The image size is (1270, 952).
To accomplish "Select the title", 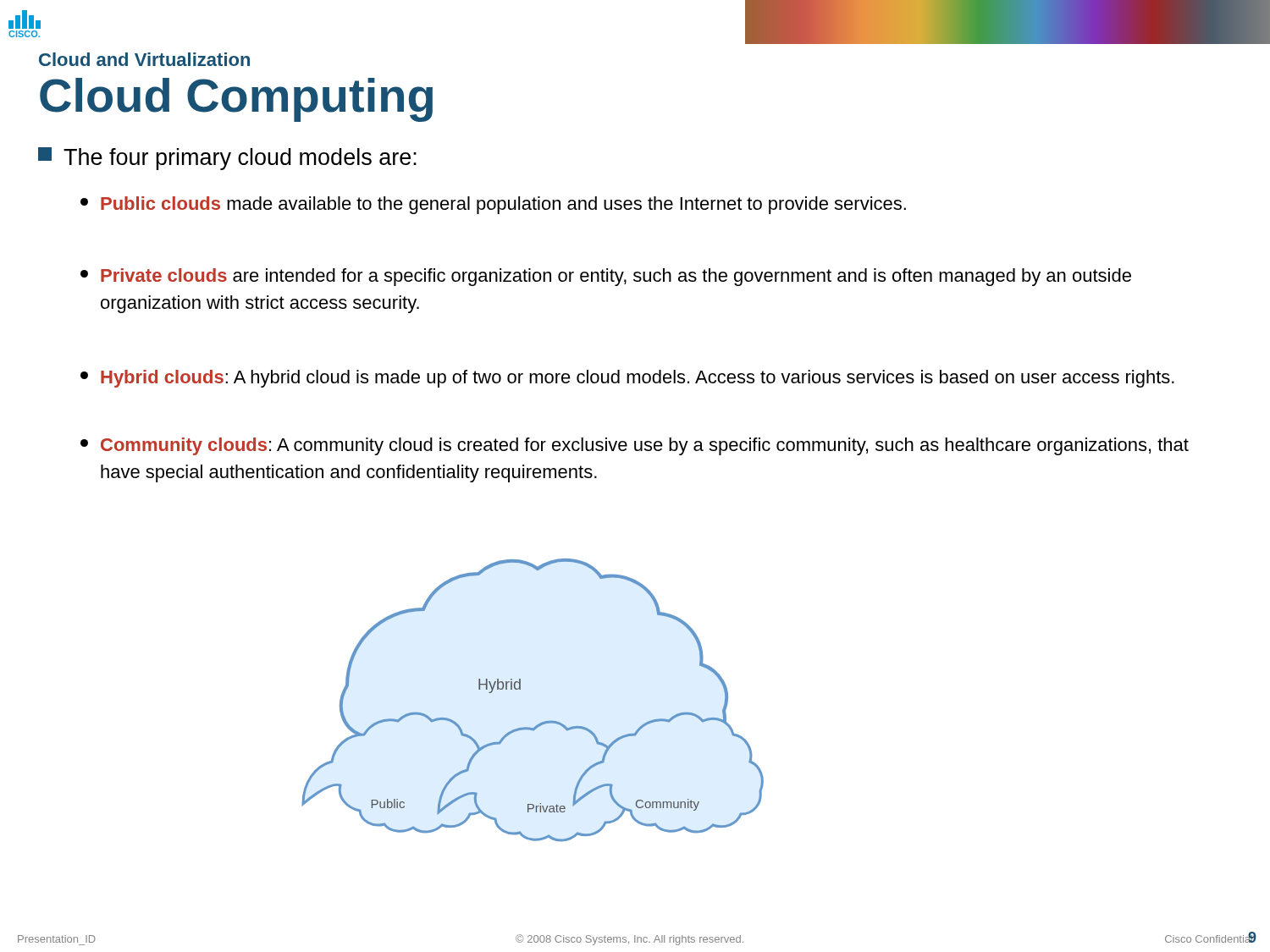I will click(x=237, y=95).
